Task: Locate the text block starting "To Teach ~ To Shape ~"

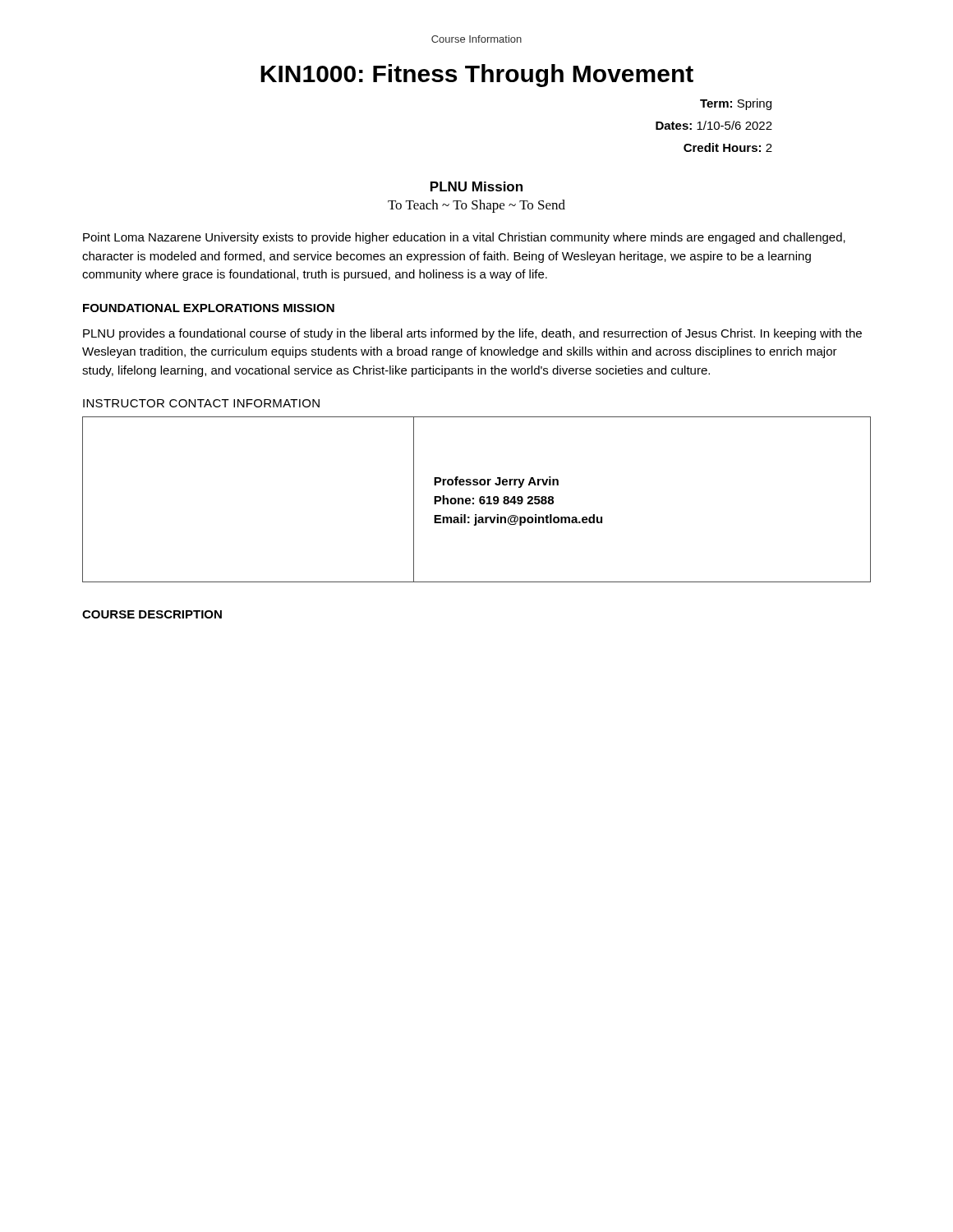Action: (476, 205)
